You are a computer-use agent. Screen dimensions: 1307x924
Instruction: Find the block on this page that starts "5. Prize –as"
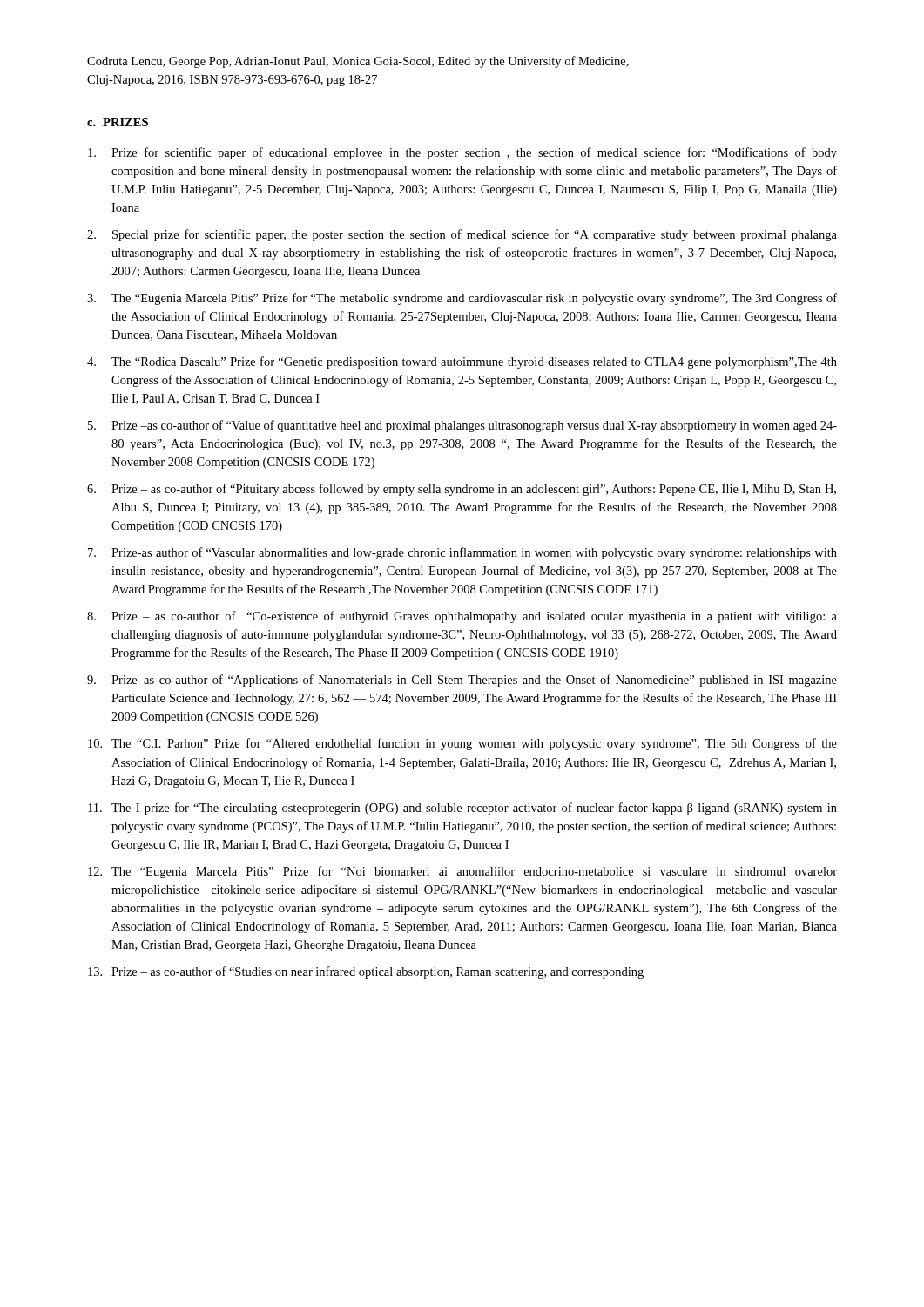(462, 444)
